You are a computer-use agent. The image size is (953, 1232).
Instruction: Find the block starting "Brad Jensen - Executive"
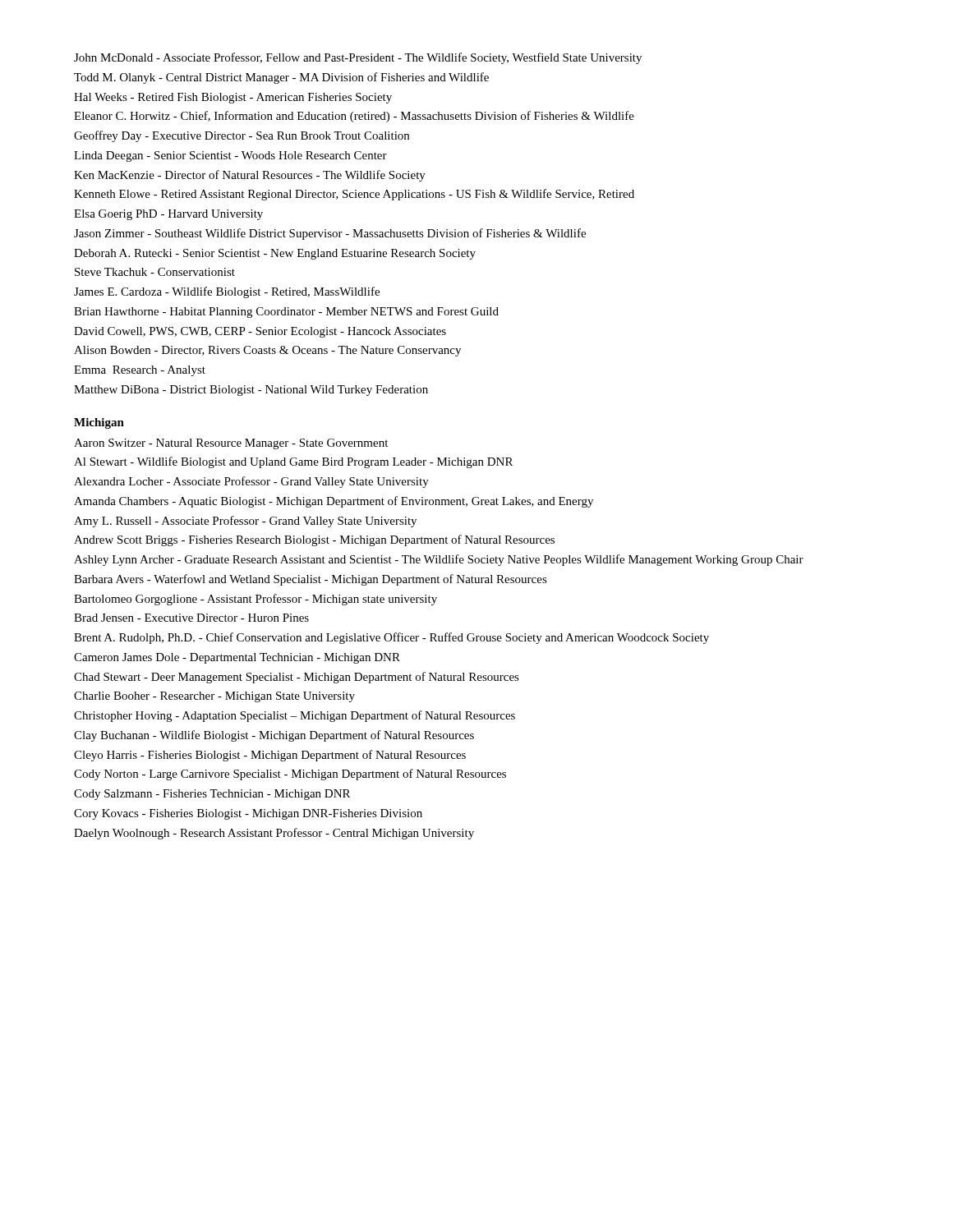(x=192, y=618)
